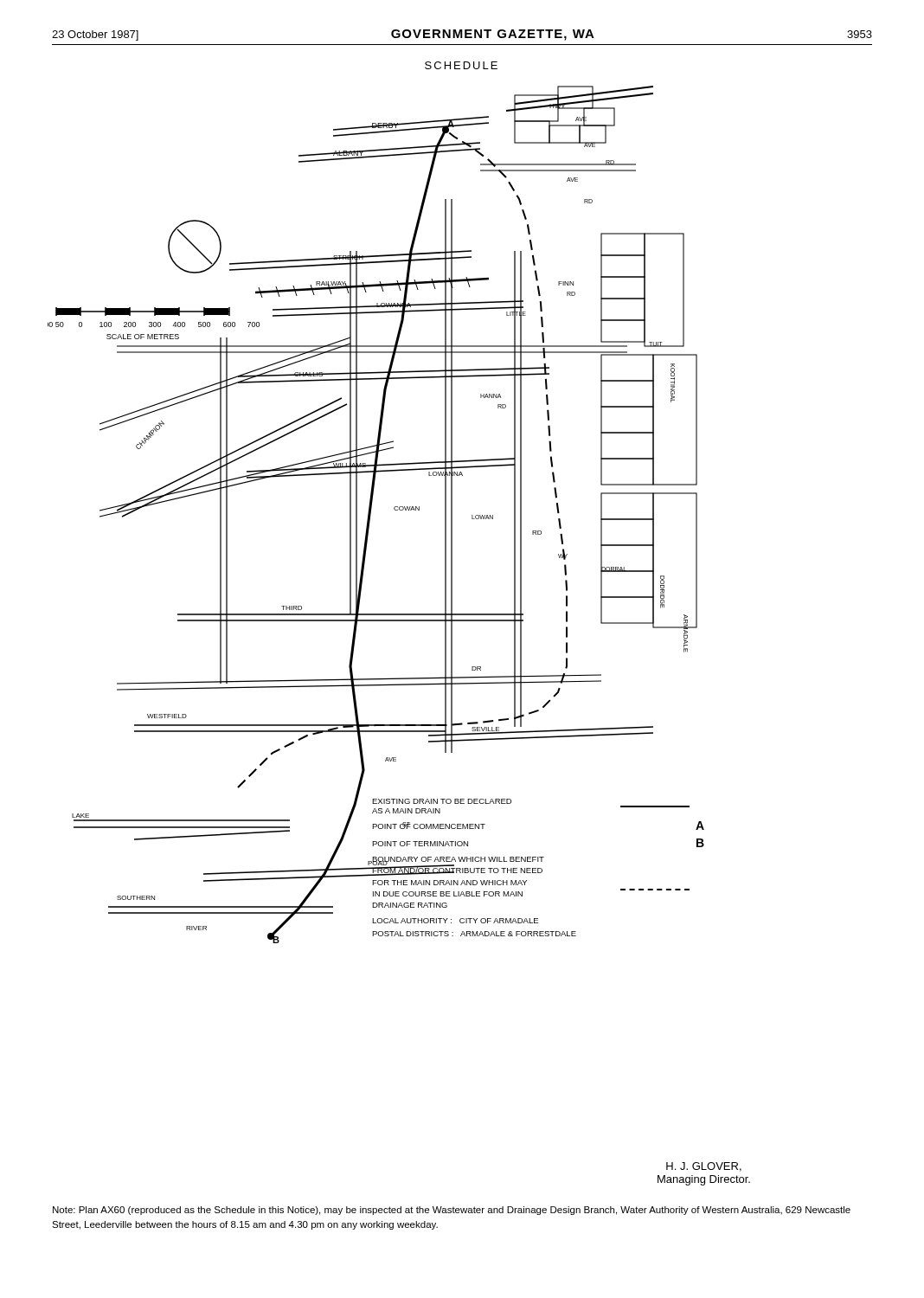Find the map
The height and width of the screenshot is (1298, 924).
click(x=541, y=867)
